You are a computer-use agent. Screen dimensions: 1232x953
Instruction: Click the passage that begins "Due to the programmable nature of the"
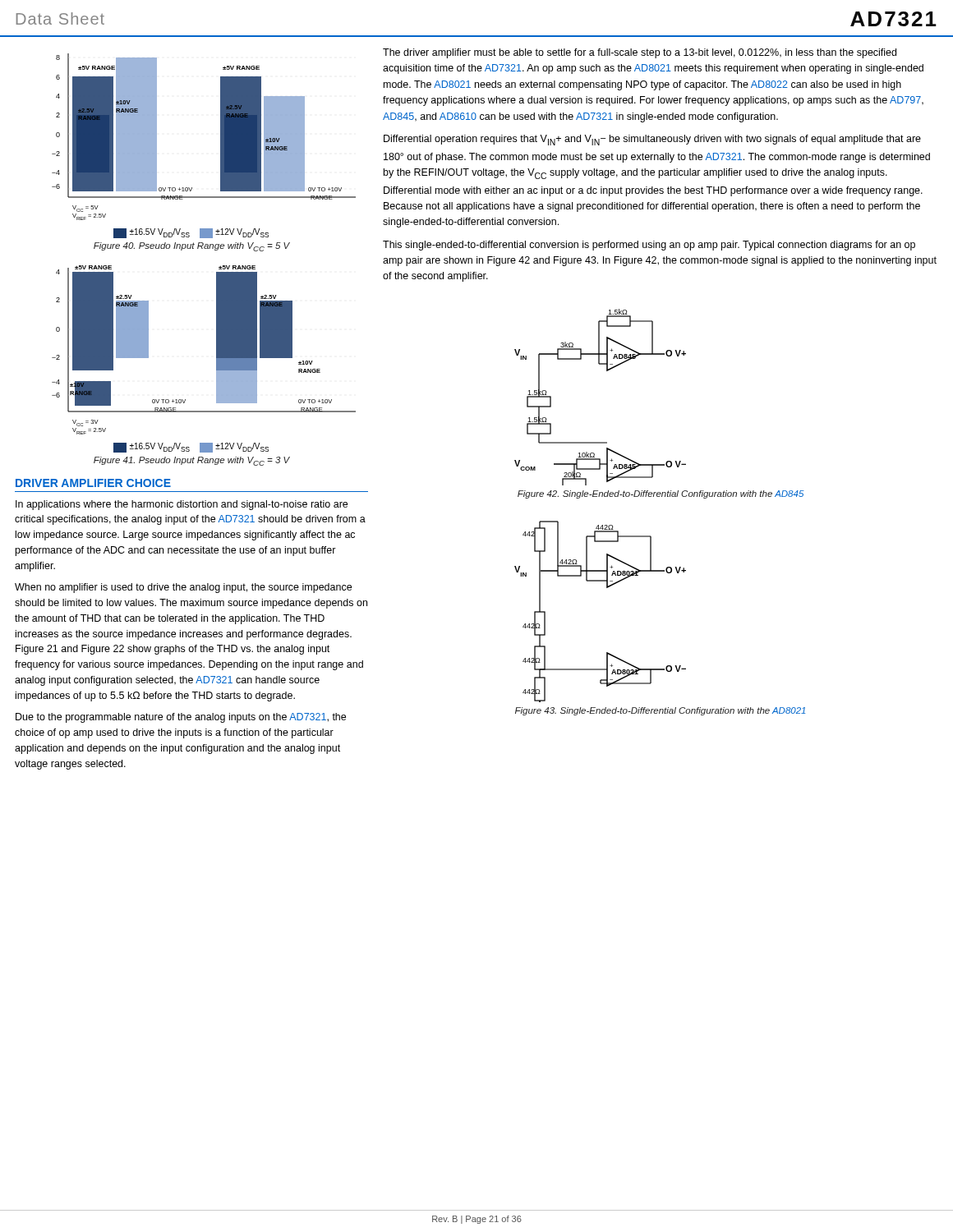click(x=181, y=740)
